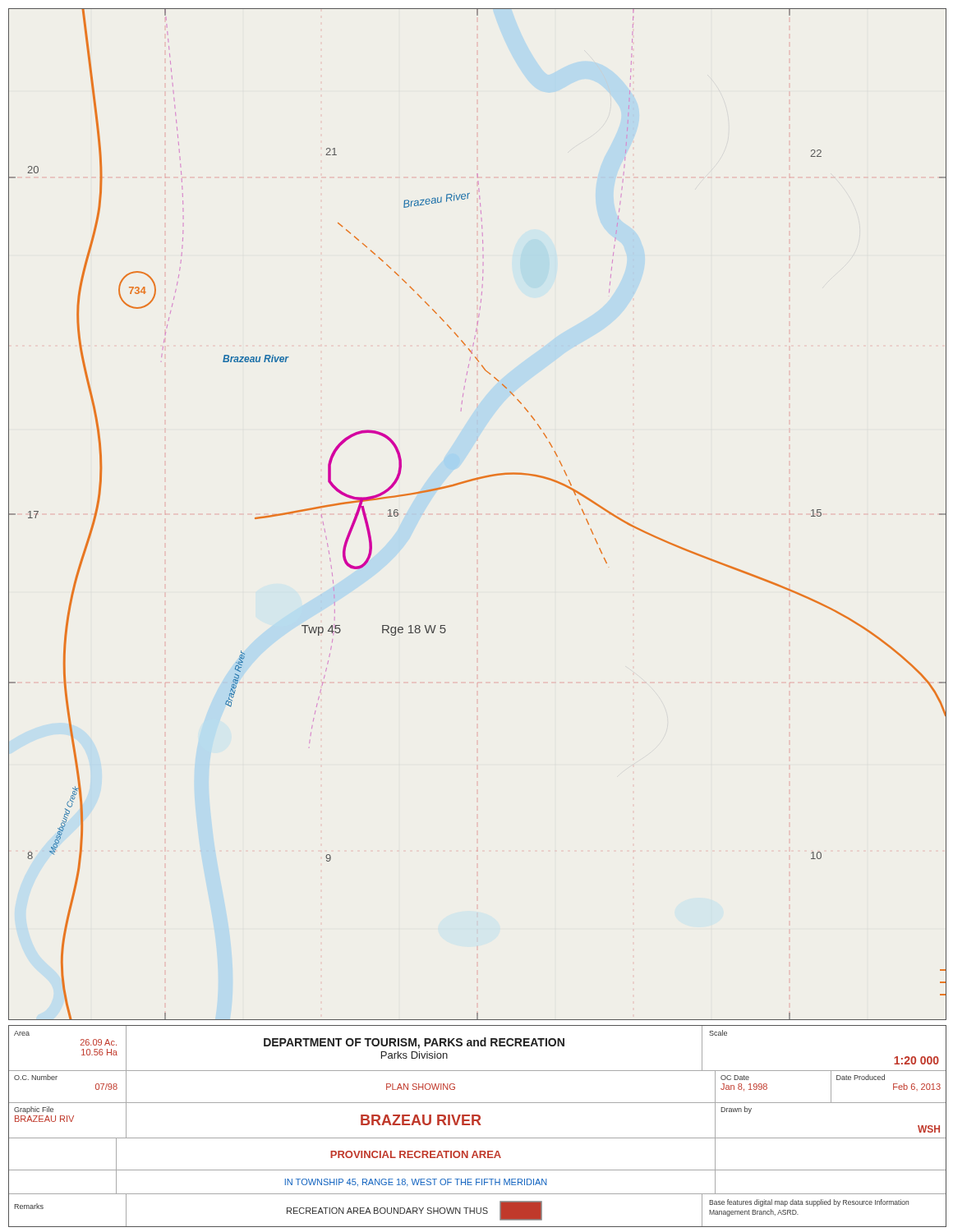
Task: Click on the table containing "Area 26.09 Ac."
Action: (477, 1126)
